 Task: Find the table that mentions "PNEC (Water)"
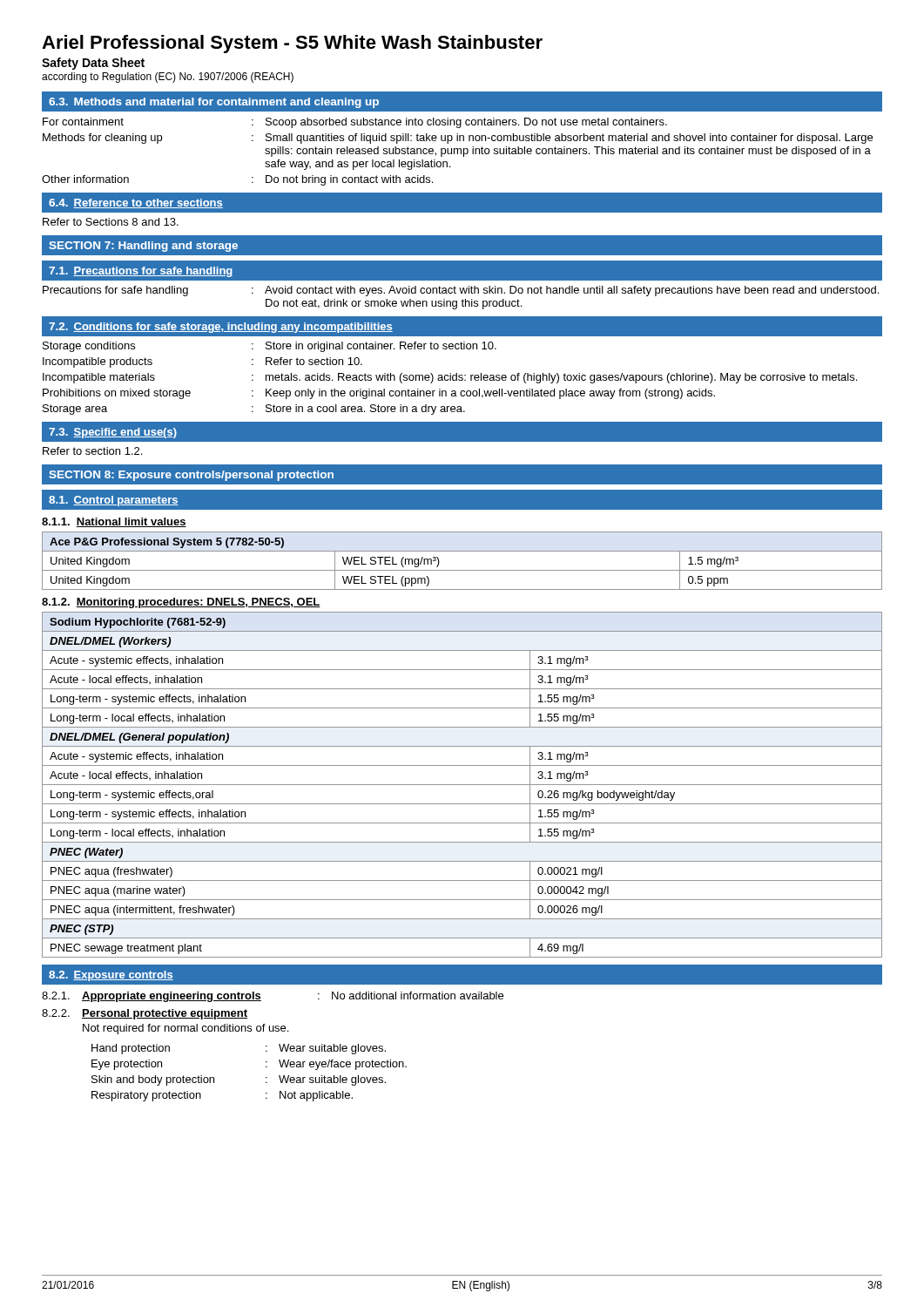click(x=462, y=785)
